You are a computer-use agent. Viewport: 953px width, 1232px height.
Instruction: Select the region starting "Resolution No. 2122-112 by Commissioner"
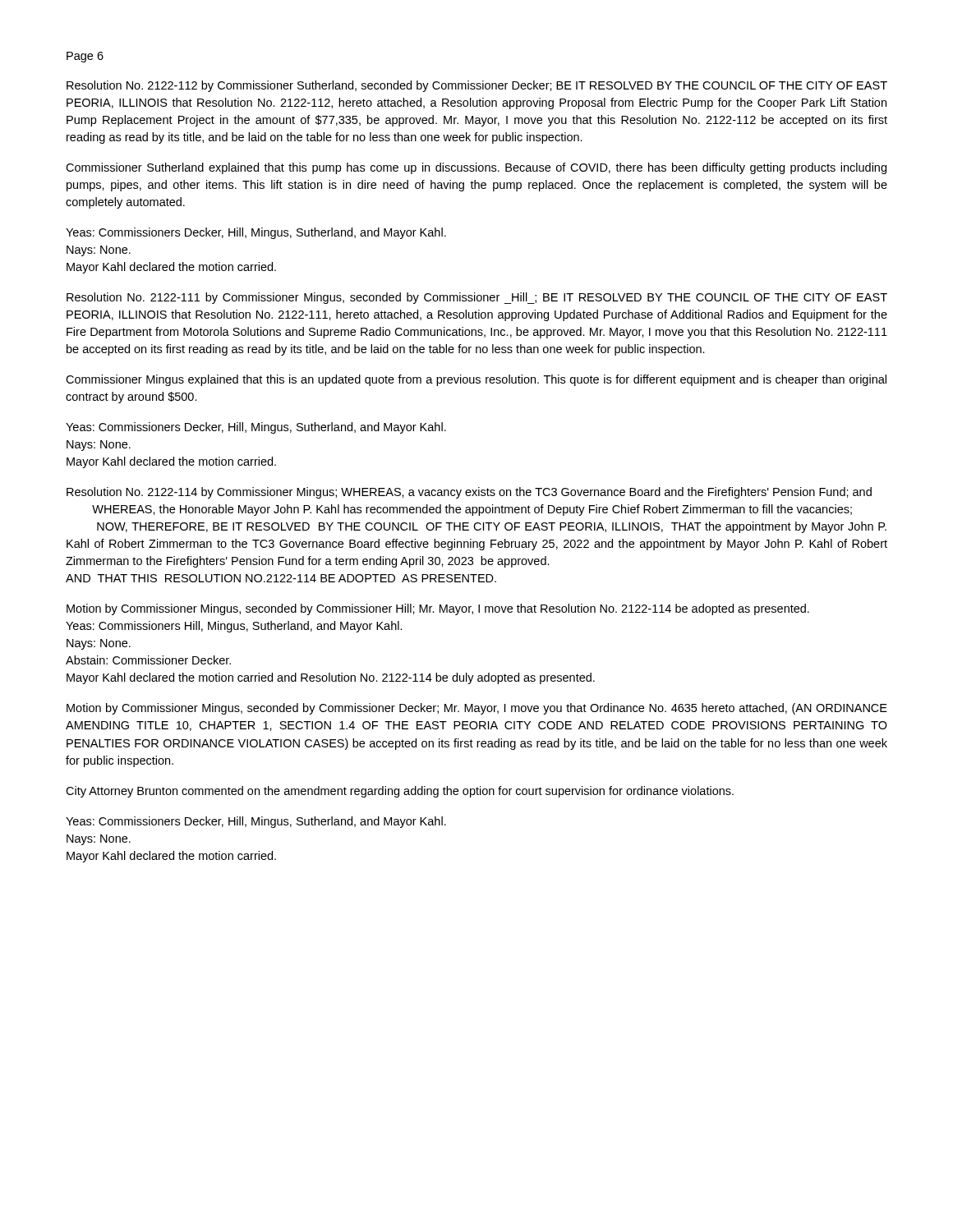[476, 111]
